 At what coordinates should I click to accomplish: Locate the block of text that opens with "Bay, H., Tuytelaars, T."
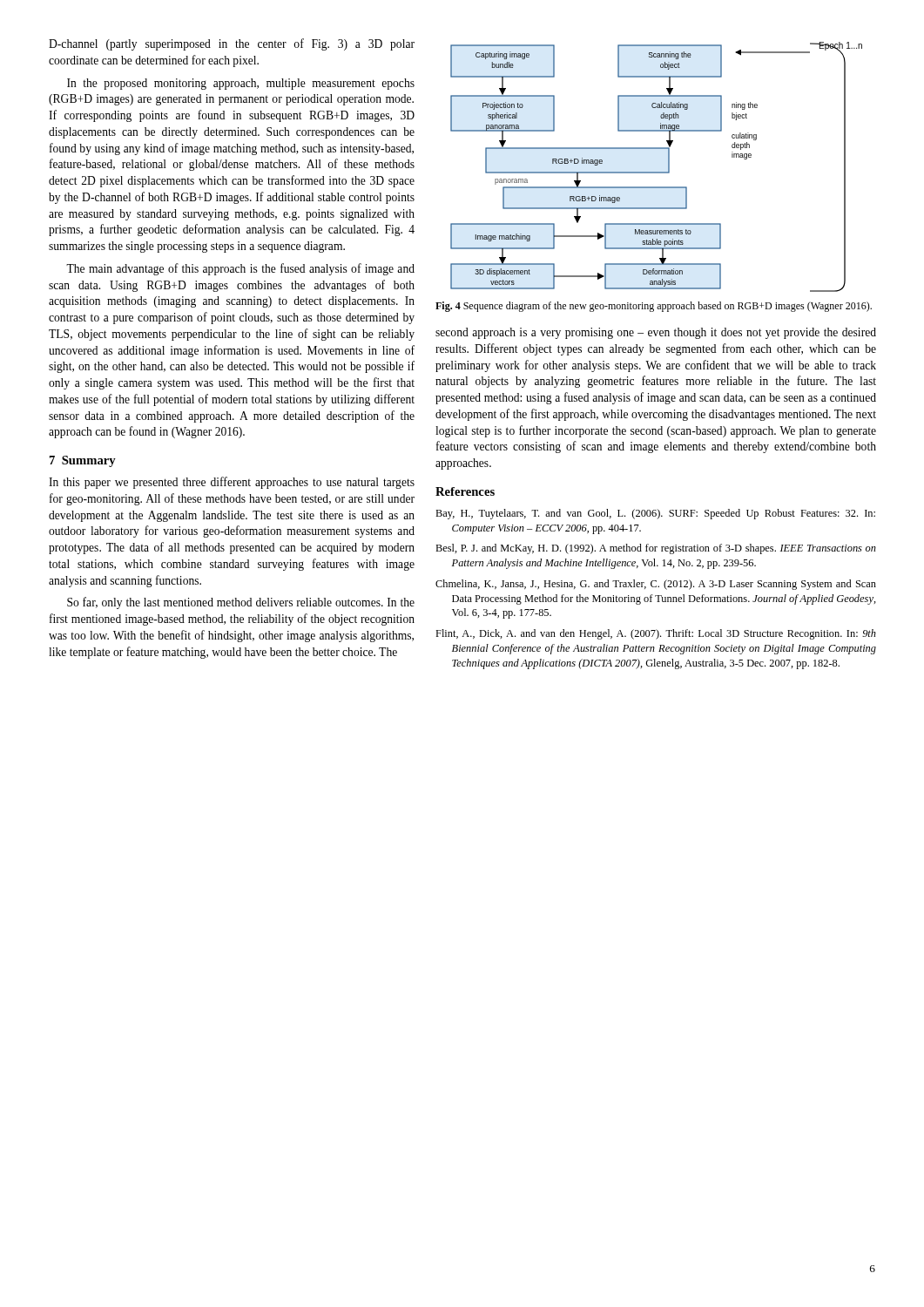tap(656, 520)
